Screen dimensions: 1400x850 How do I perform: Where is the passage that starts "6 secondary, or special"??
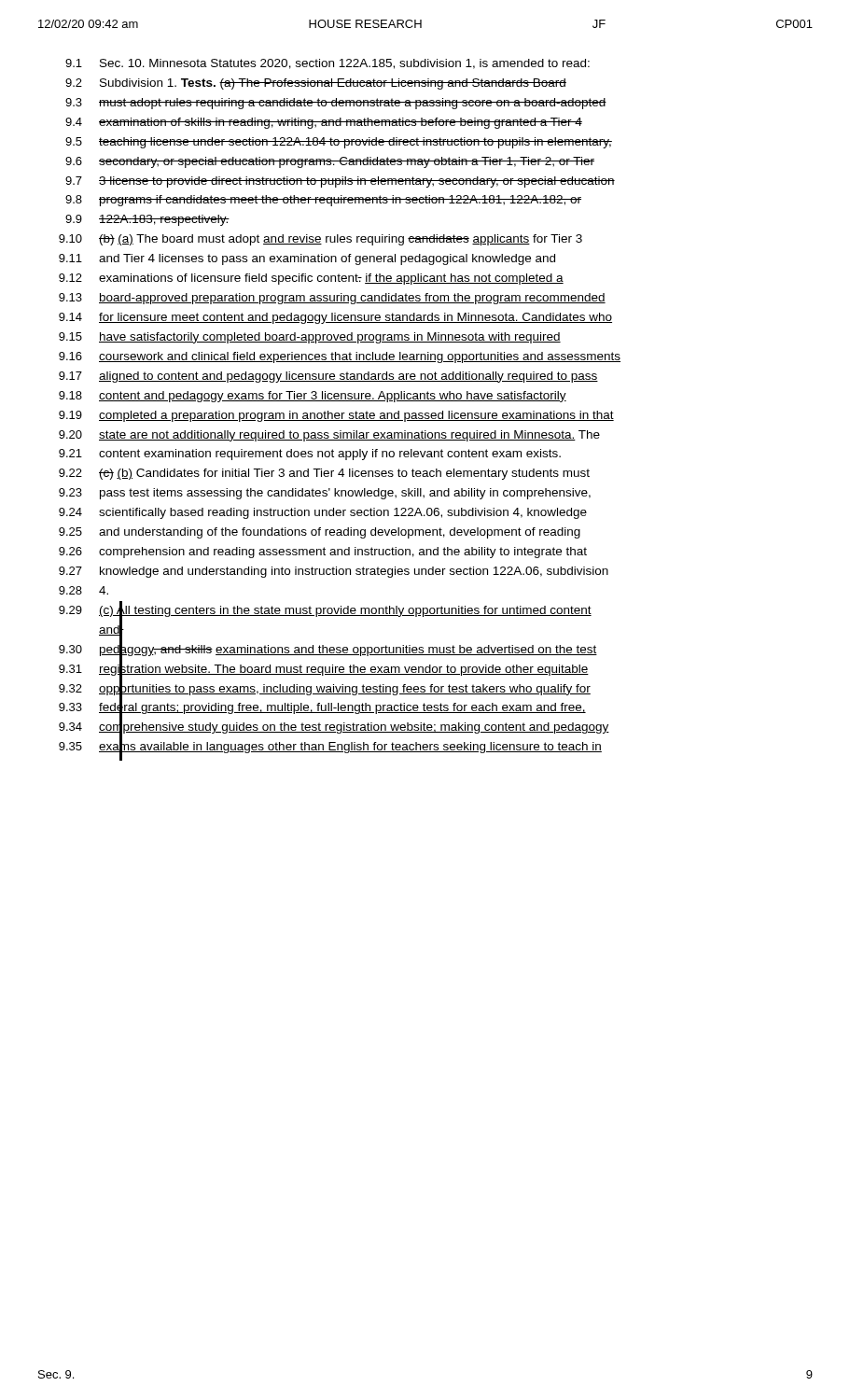click(425, 162)
